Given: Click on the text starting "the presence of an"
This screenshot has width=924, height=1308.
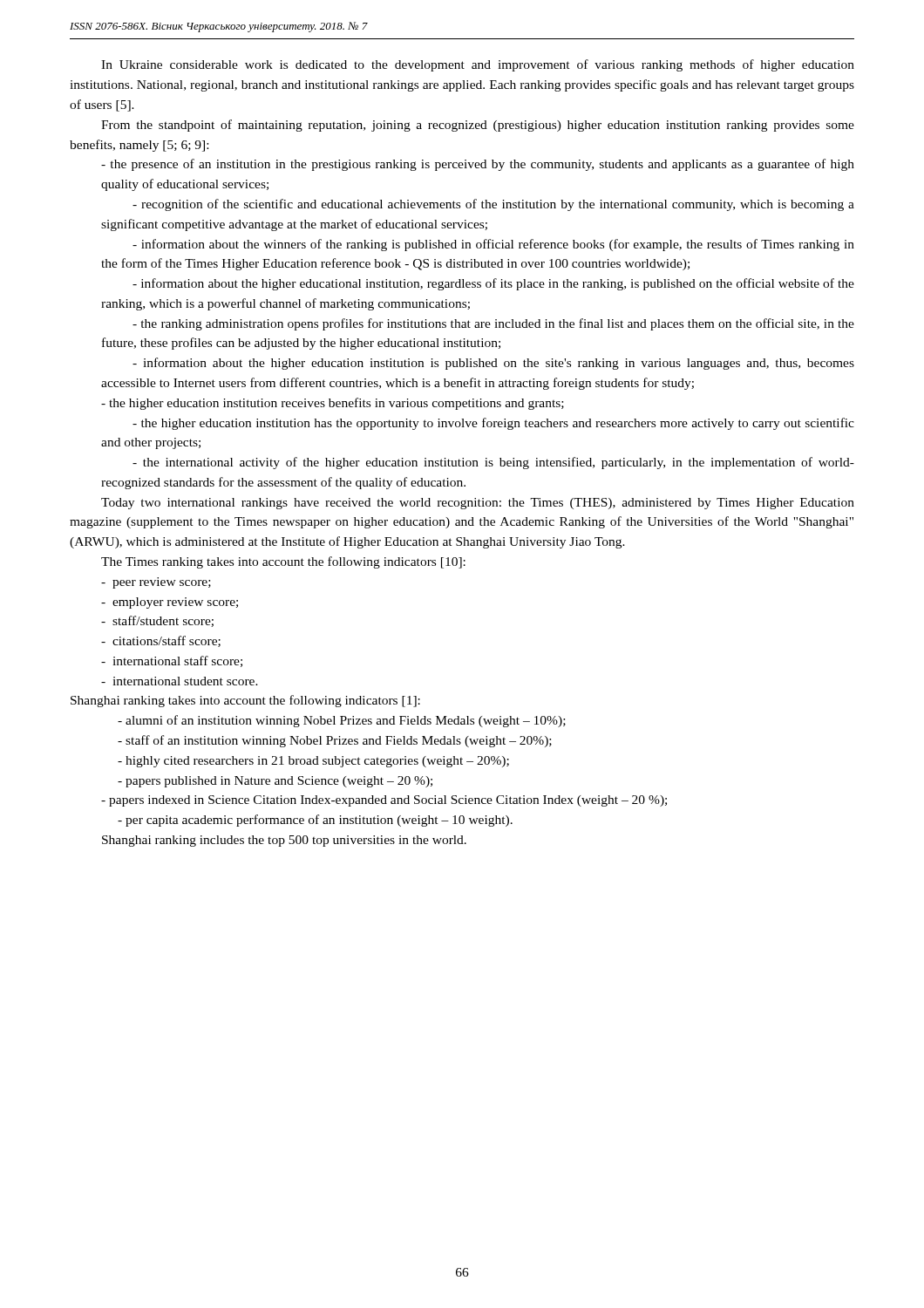Looking at the screenshot, I should tap(478, 174).
